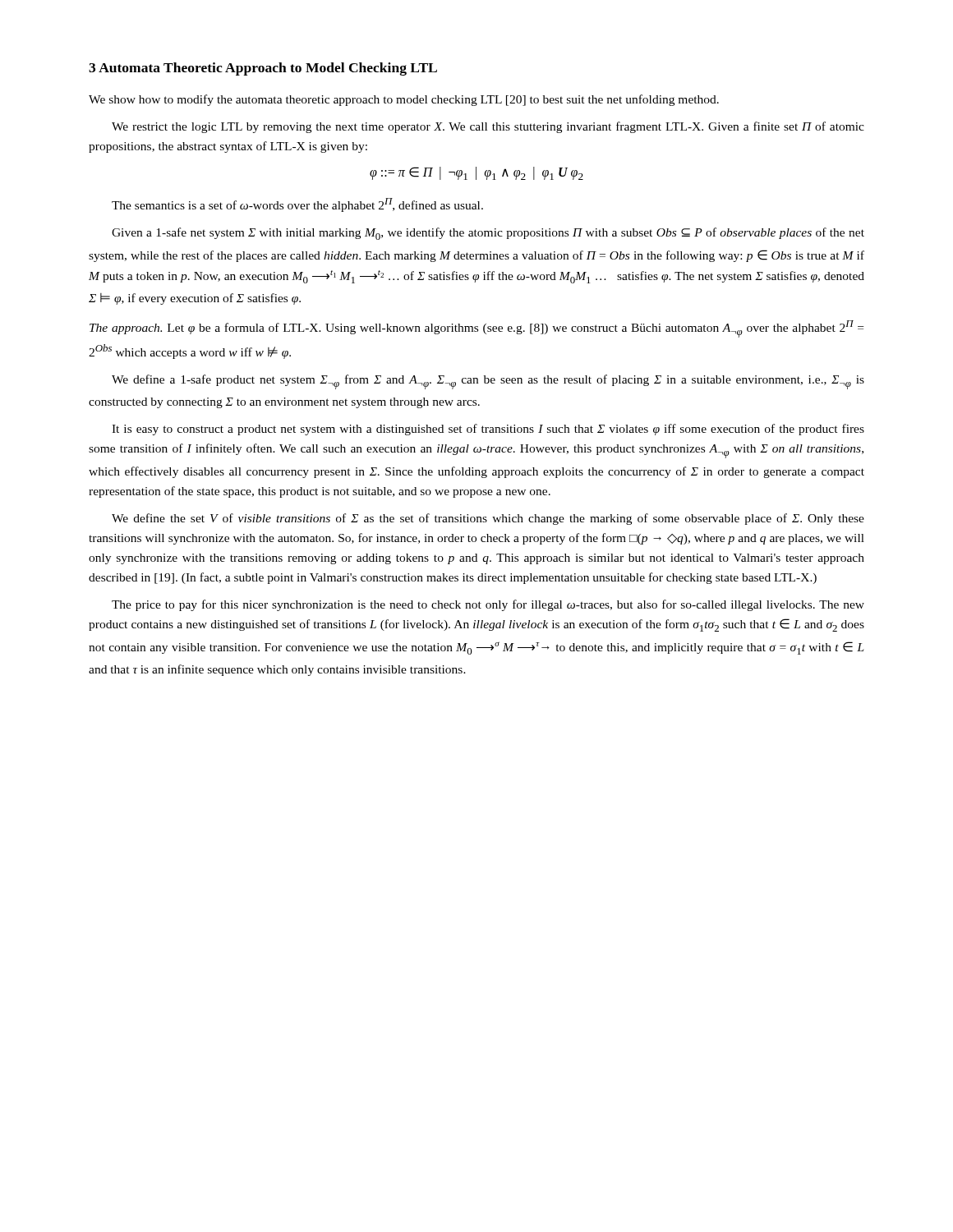This screenshot has width=953, height=1232.
Task: Click the passage that begins "We define a 1-safe"
Action: 476,391
